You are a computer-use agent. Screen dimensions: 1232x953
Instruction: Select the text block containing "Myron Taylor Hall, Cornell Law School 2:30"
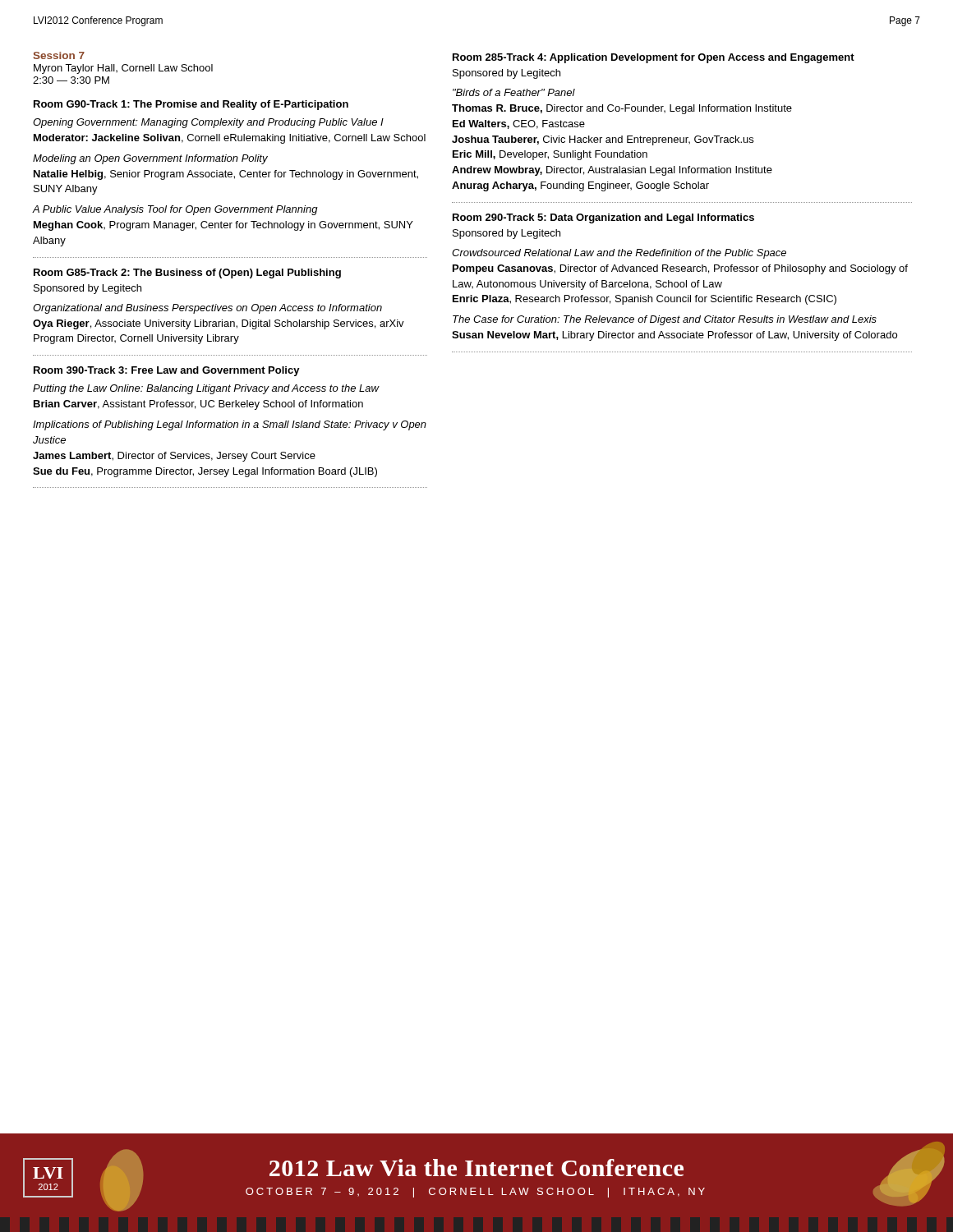[x=123, y=74]
